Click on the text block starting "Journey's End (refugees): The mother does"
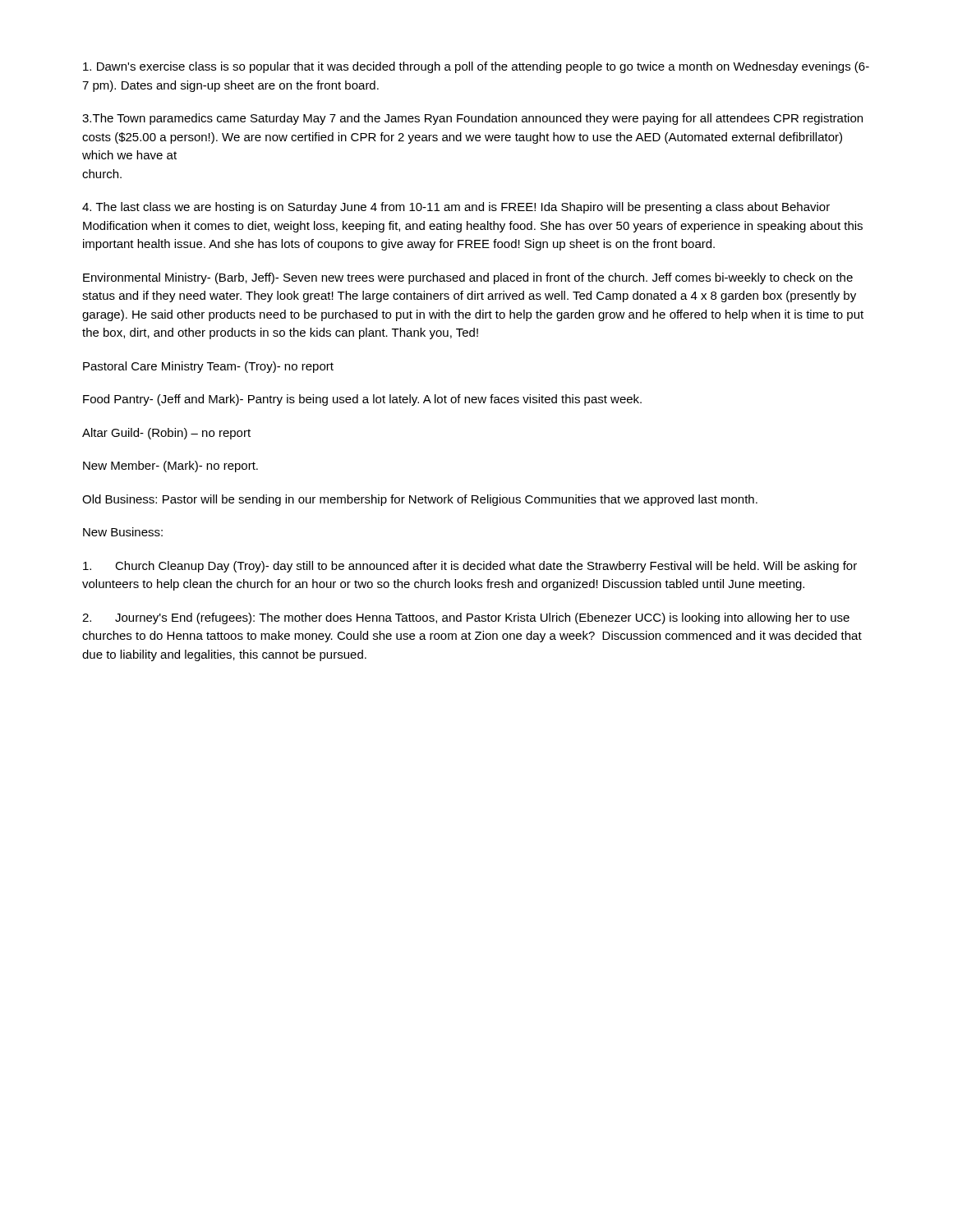The width and height of the screenshot is (953, 1232). point(472,634)
